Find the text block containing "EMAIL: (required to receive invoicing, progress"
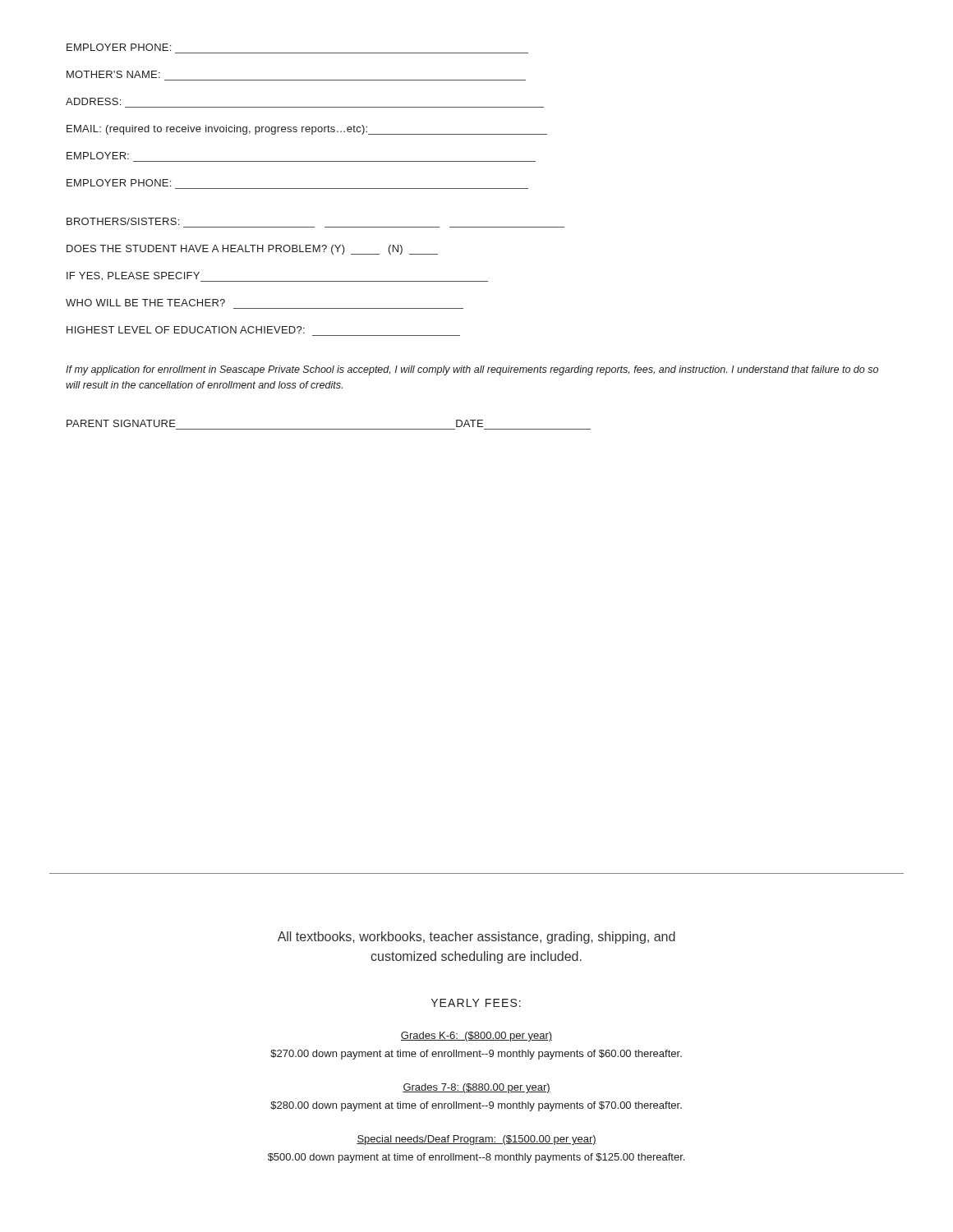 click(x=307, y=128)
